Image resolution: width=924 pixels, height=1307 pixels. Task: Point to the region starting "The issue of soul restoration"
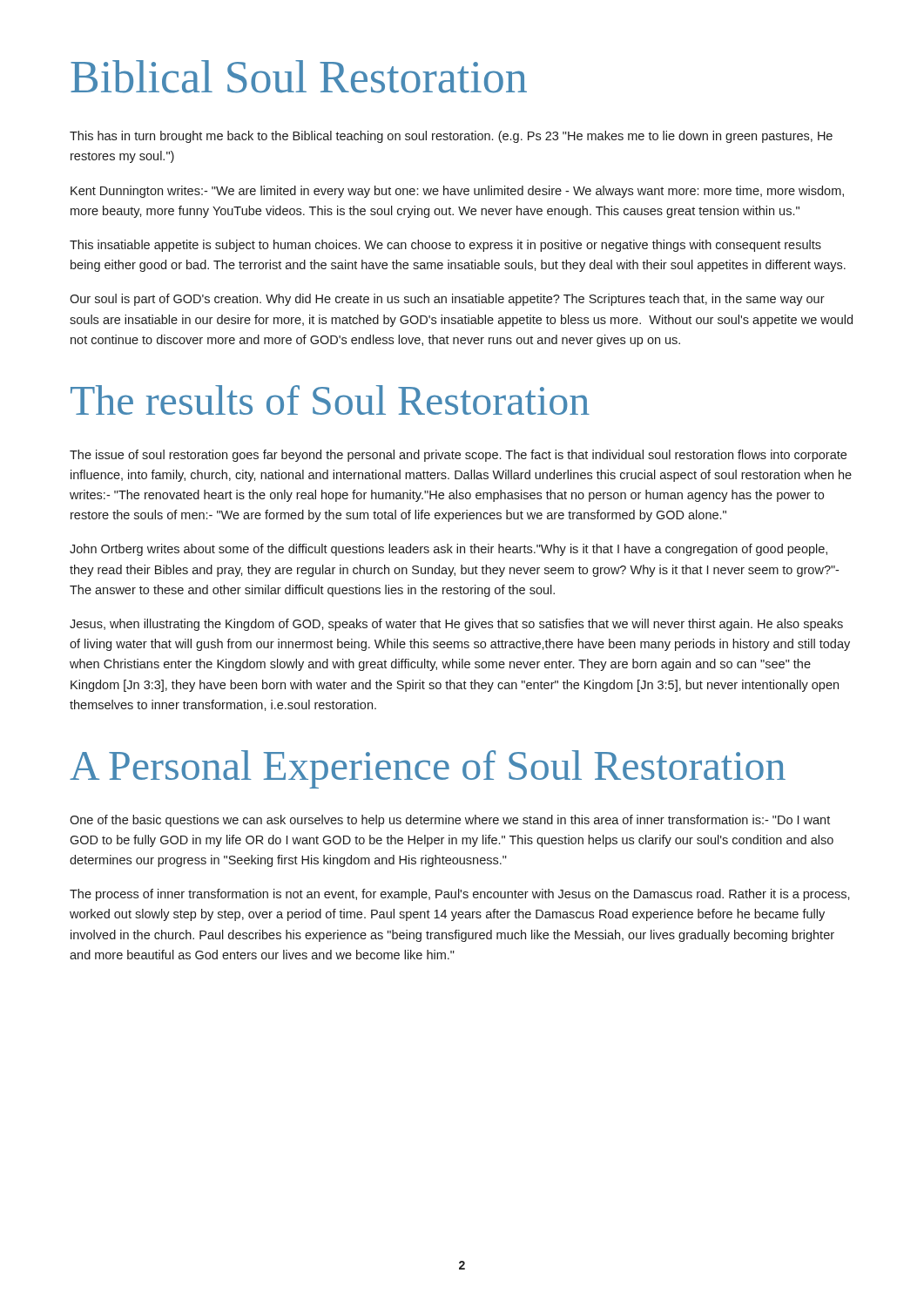[462, 485]
